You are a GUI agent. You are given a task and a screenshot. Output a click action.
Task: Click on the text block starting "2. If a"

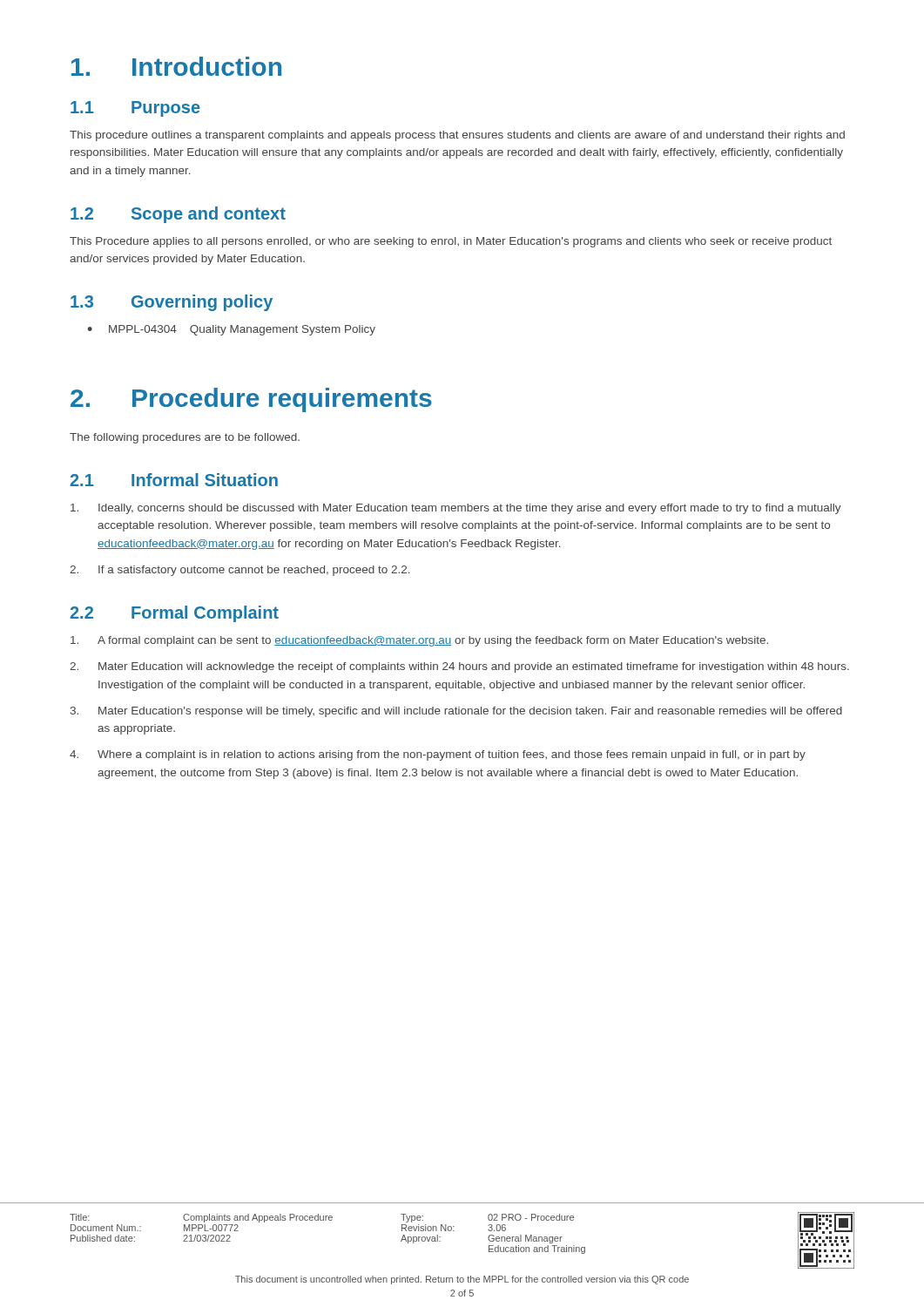tap(240, 571)
